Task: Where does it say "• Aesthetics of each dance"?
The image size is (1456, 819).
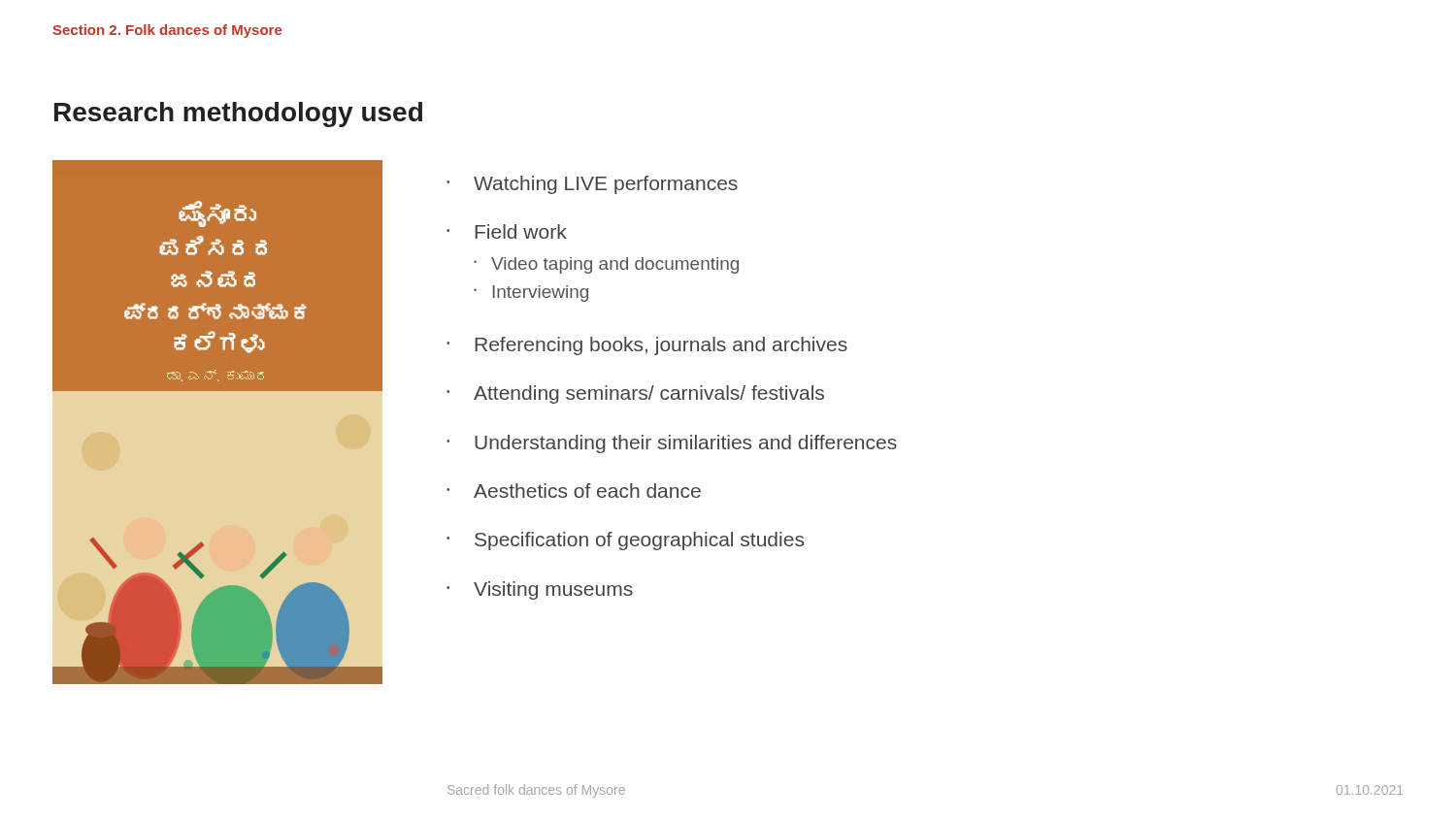Action: pos(574,491)
